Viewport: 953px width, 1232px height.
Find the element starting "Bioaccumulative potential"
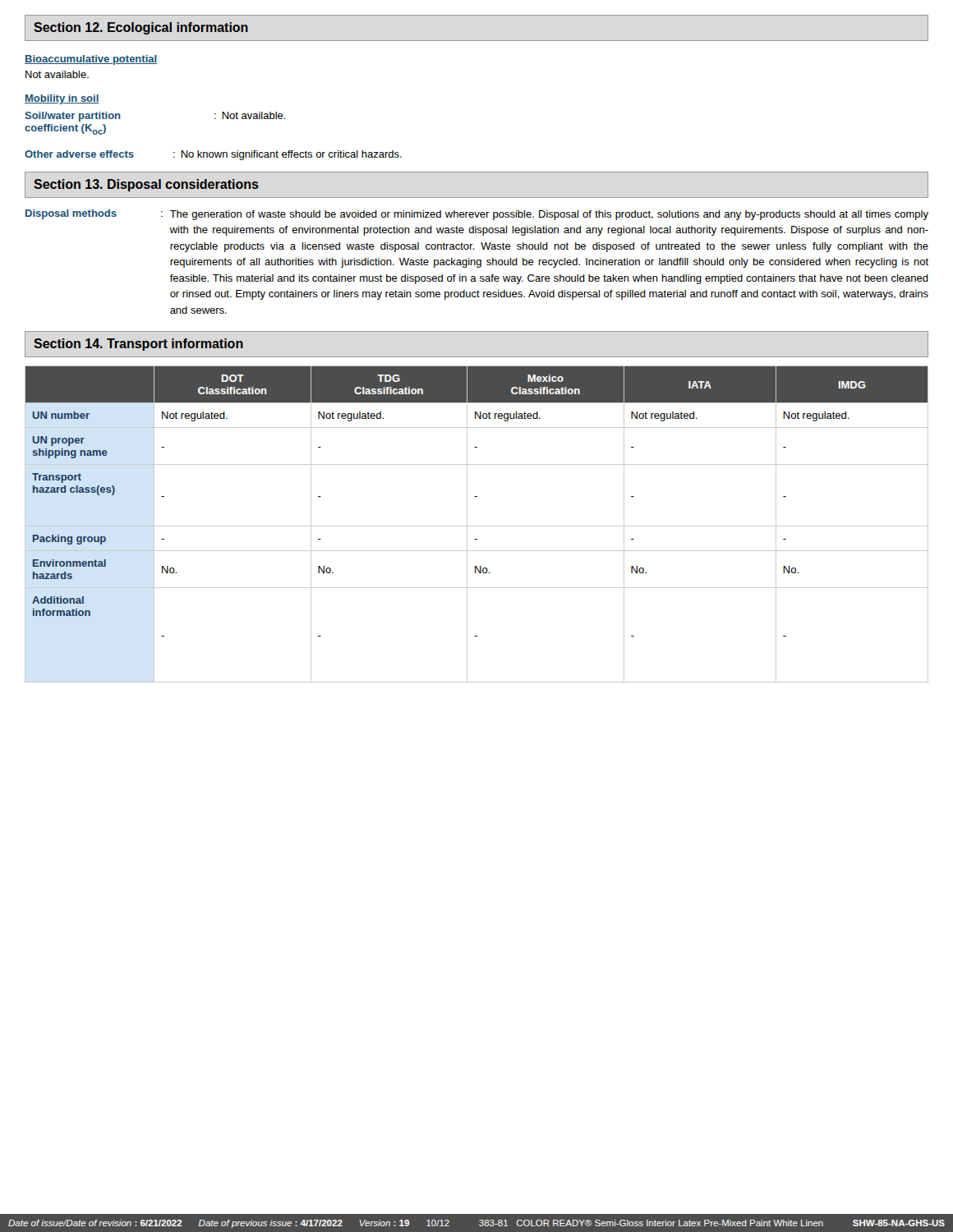tap(91, 59)
